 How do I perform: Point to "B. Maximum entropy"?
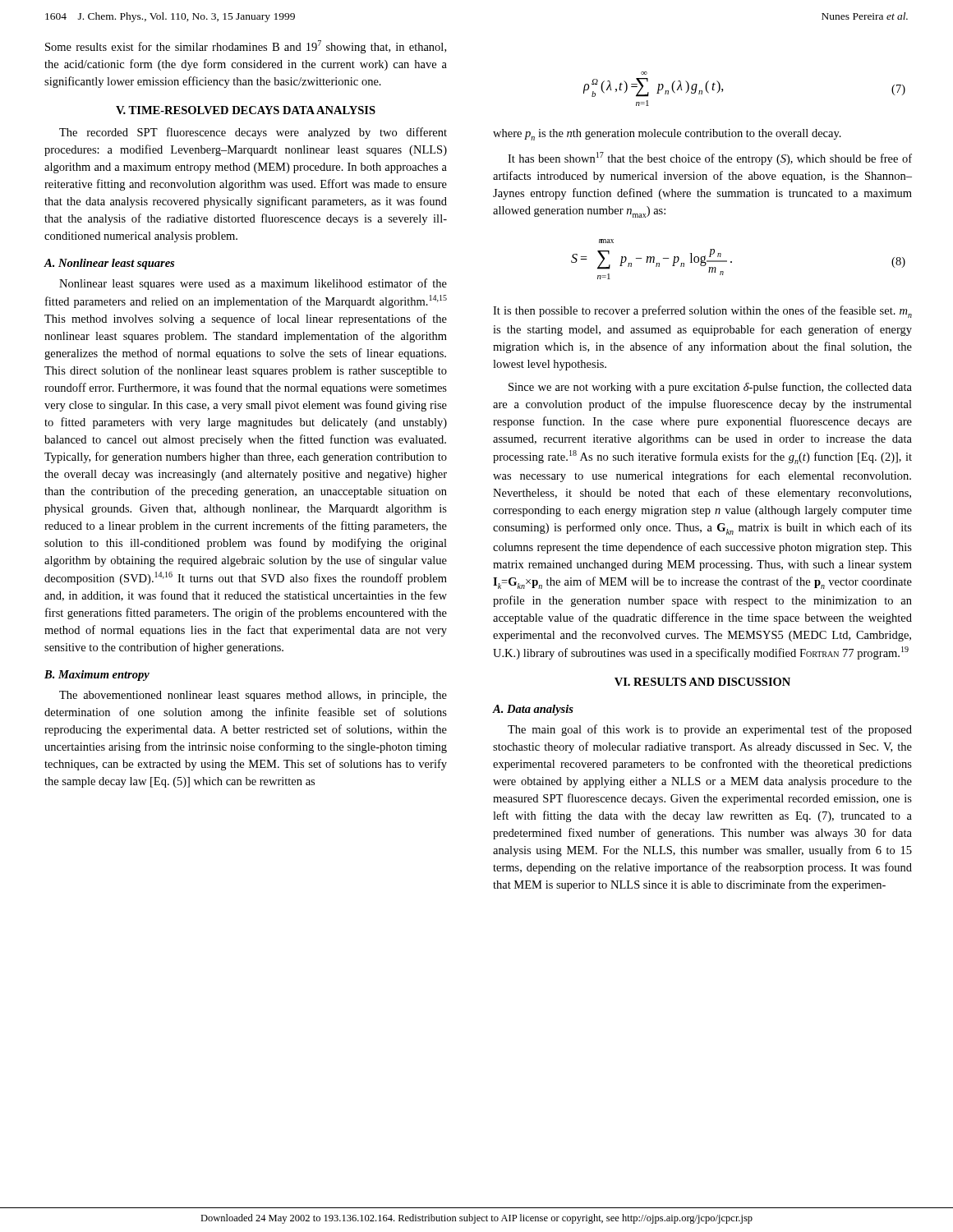click(x=97, y=674)
